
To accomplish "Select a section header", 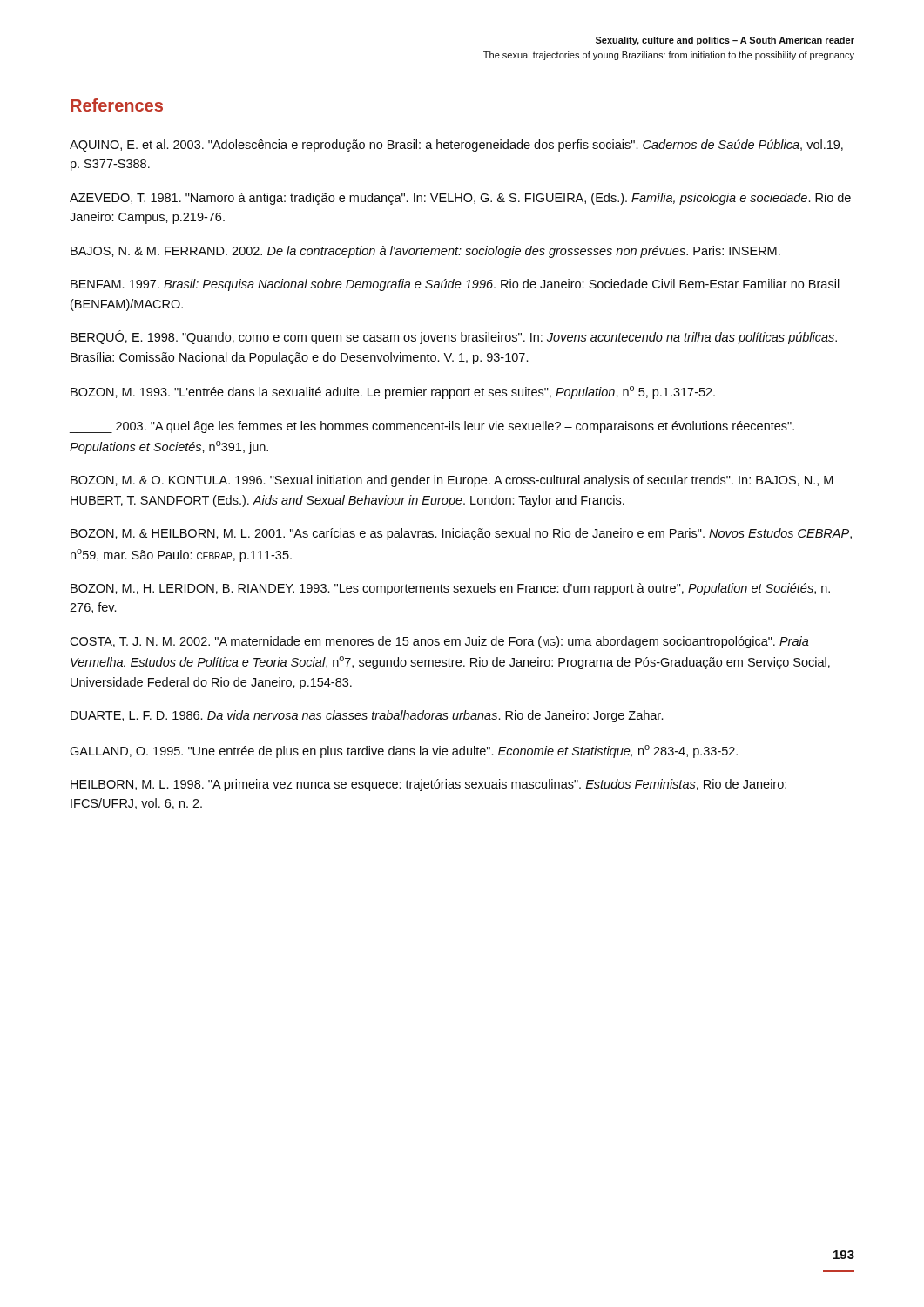I will pos(117,105).
